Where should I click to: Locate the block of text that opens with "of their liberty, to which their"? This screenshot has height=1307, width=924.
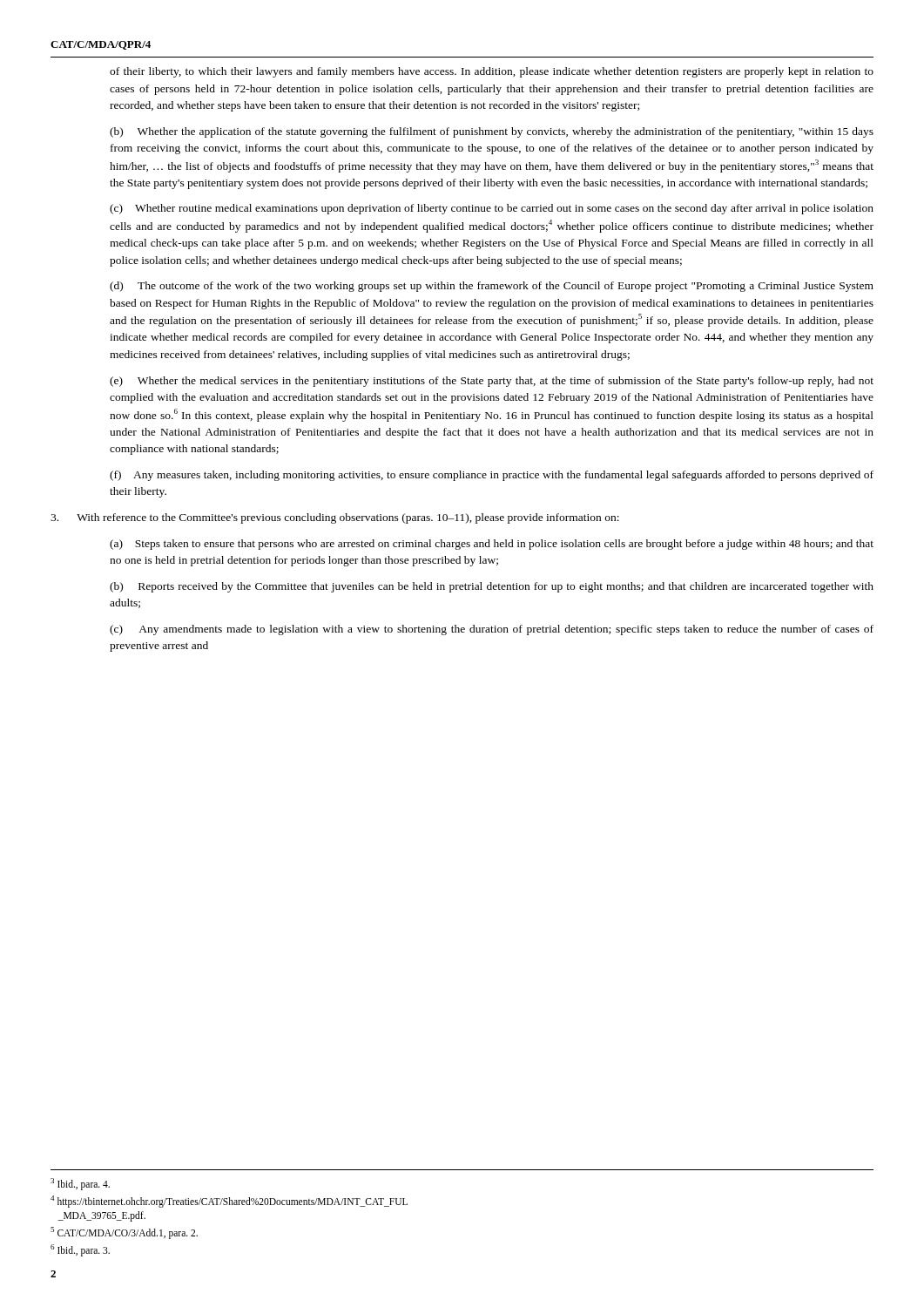492,88
